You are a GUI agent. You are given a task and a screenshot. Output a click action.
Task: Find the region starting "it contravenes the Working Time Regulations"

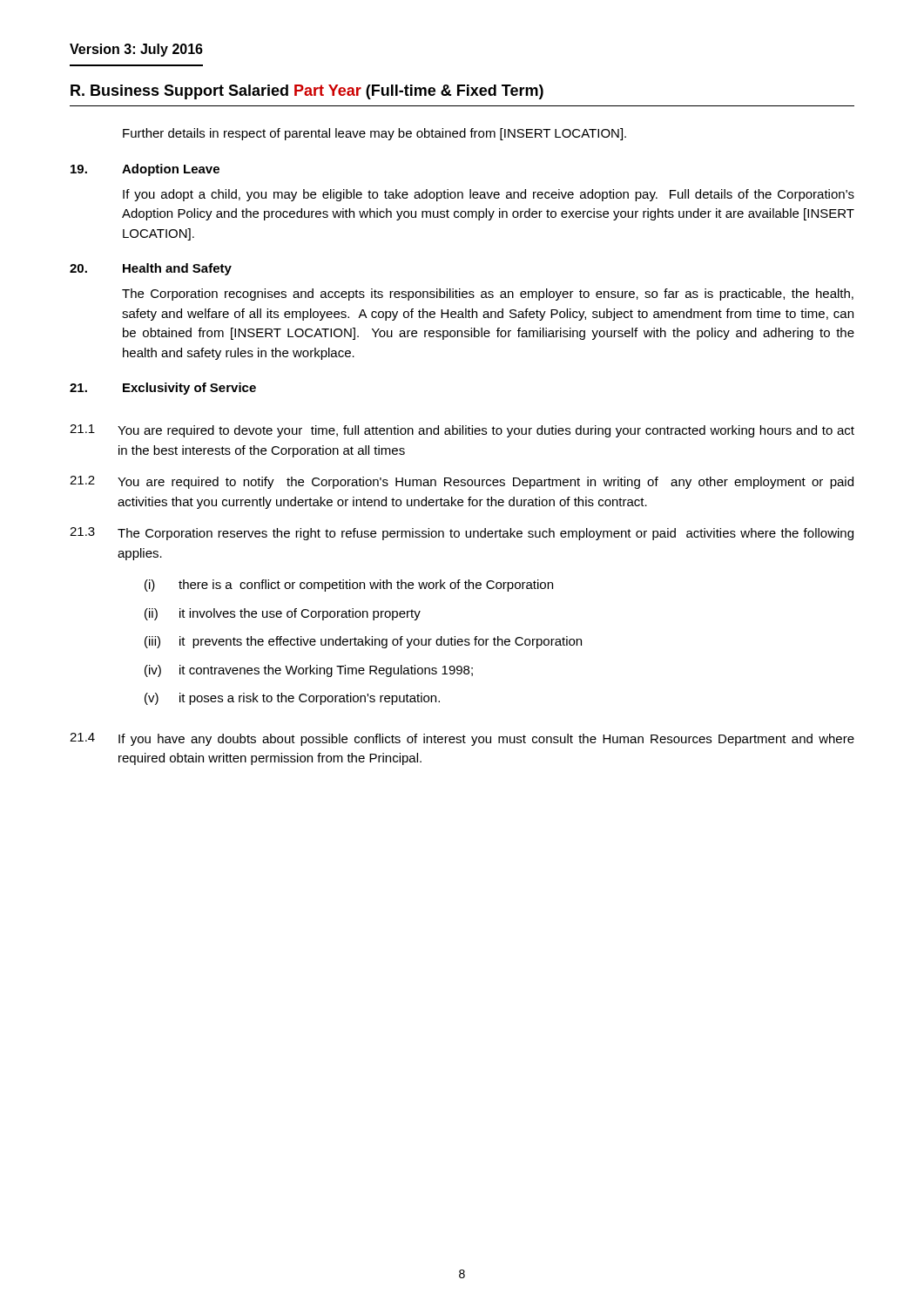326,669
